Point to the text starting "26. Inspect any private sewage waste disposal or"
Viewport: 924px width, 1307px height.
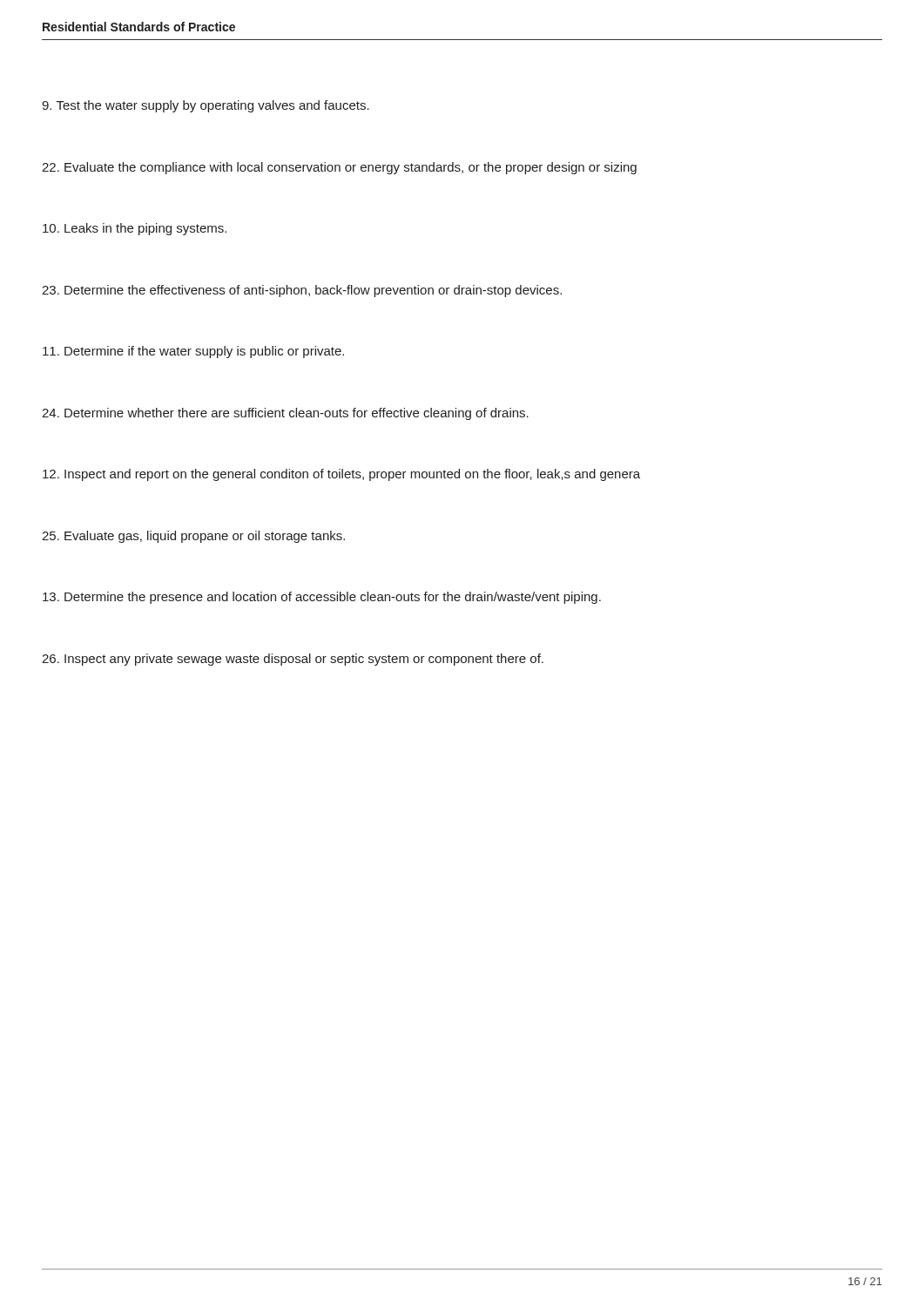pos(293,658)
